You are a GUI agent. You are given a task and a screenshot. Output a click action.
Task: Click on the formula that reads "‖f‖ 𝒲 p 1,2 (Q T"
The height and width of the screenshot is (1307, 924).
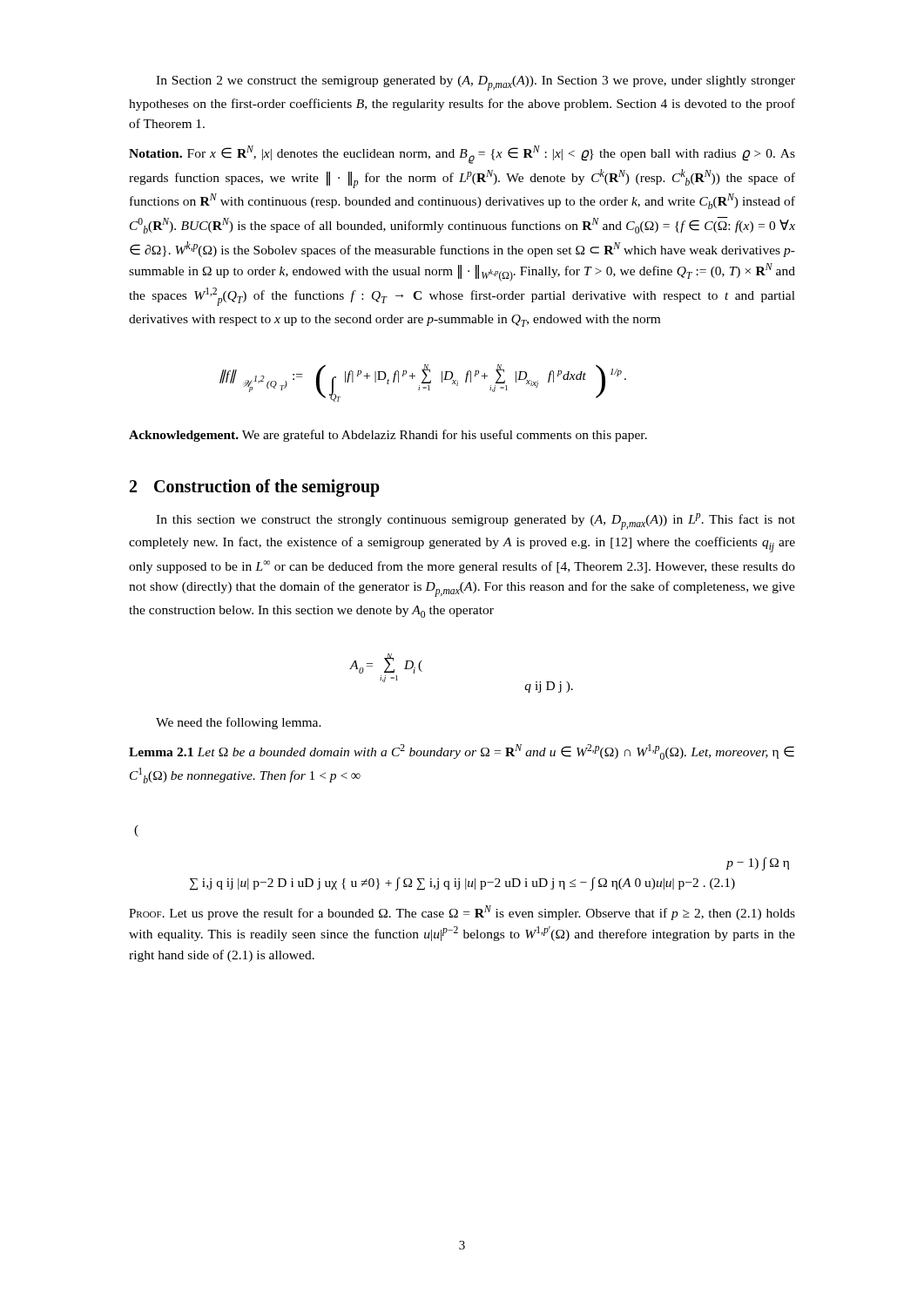click(462, 375)
